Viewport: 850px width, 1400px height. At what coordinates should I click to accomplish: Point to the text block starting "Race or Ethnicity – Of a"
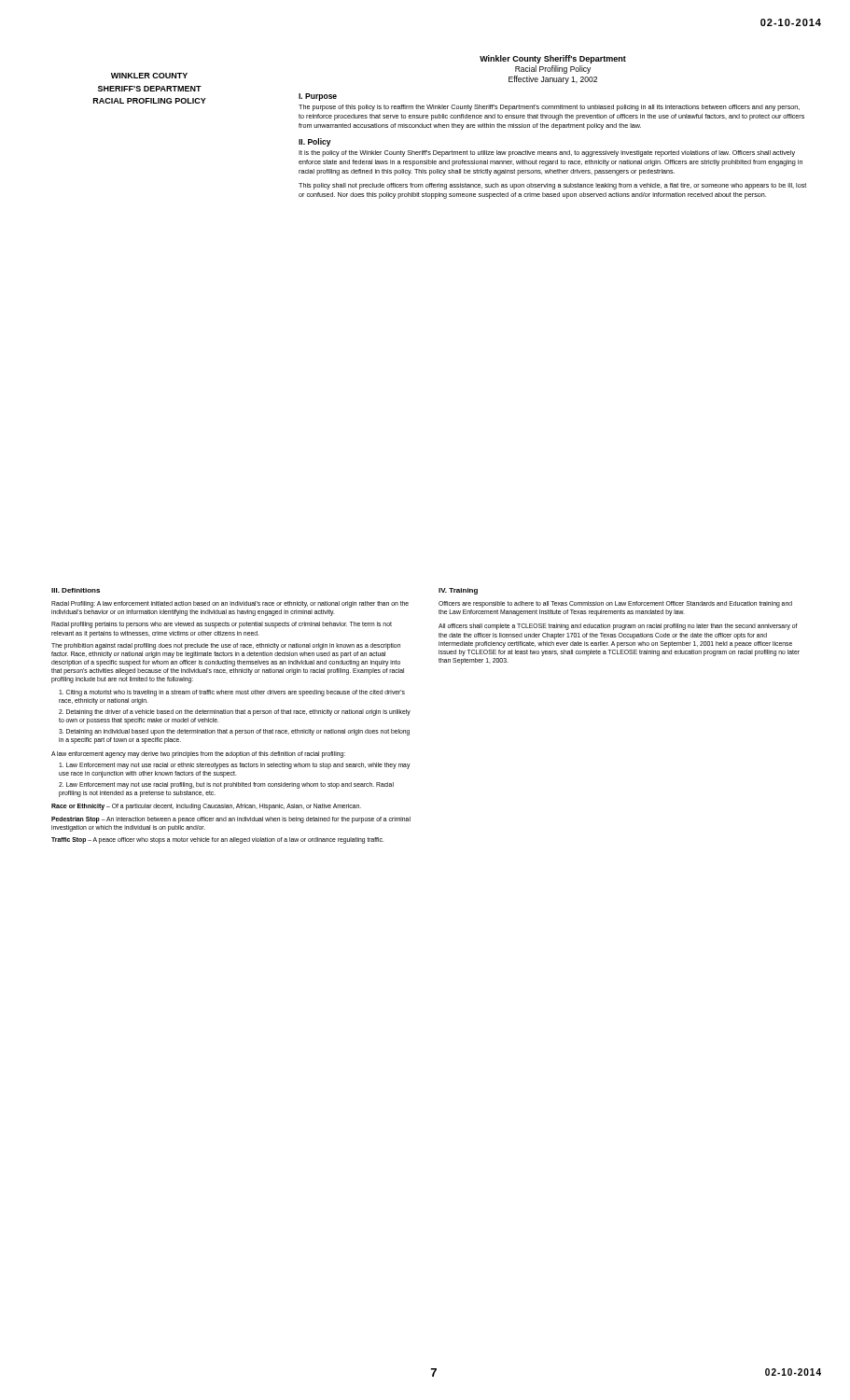(206, 806)
